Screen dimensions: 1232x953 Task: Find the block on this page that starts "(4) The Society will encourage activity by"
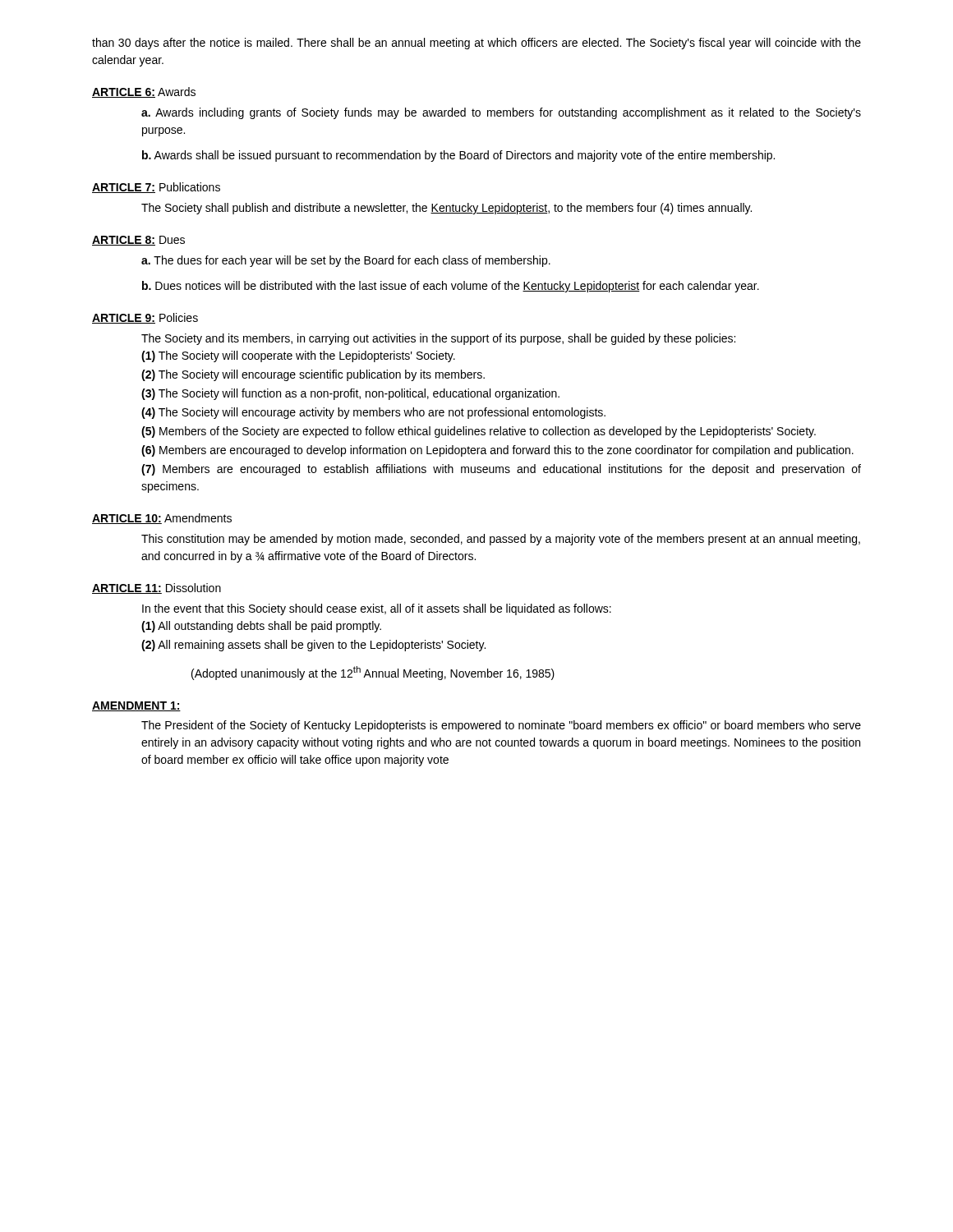501,413
